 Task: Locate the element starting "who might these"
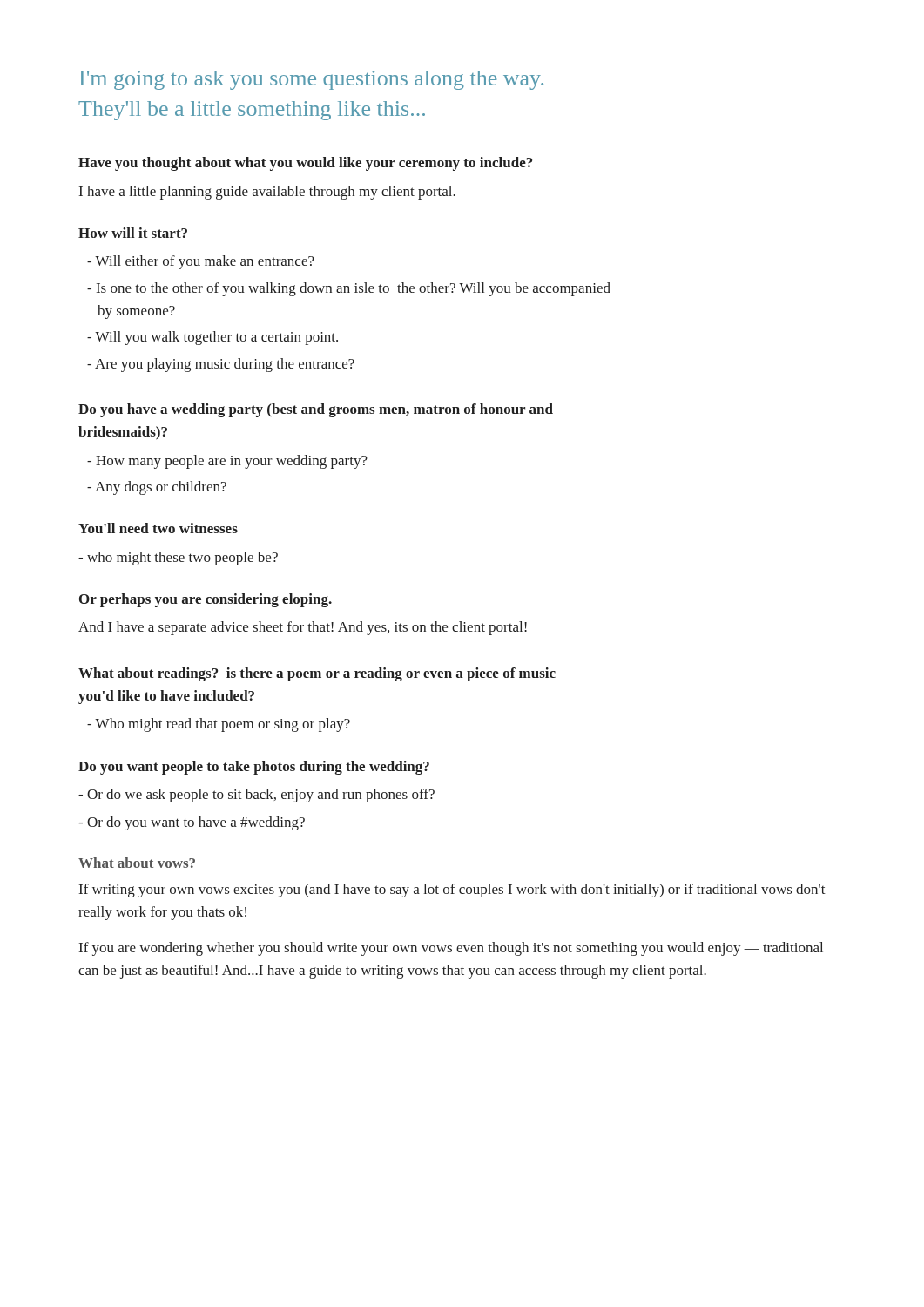(x=178, y=557)
